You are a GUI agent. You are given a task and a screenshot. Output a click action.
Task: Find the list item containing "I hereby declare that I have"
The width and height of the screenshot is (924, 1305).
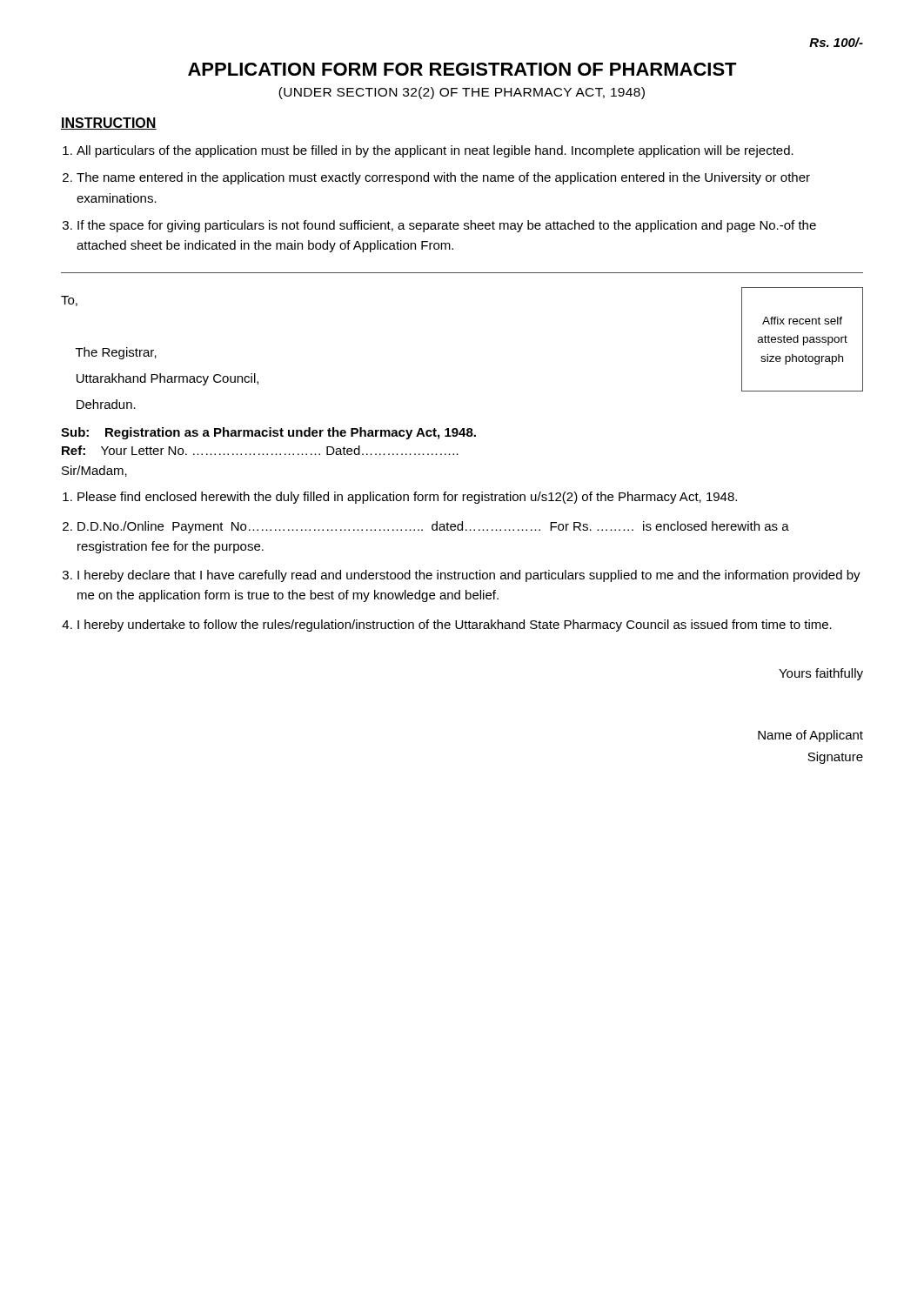pos(468,585)
